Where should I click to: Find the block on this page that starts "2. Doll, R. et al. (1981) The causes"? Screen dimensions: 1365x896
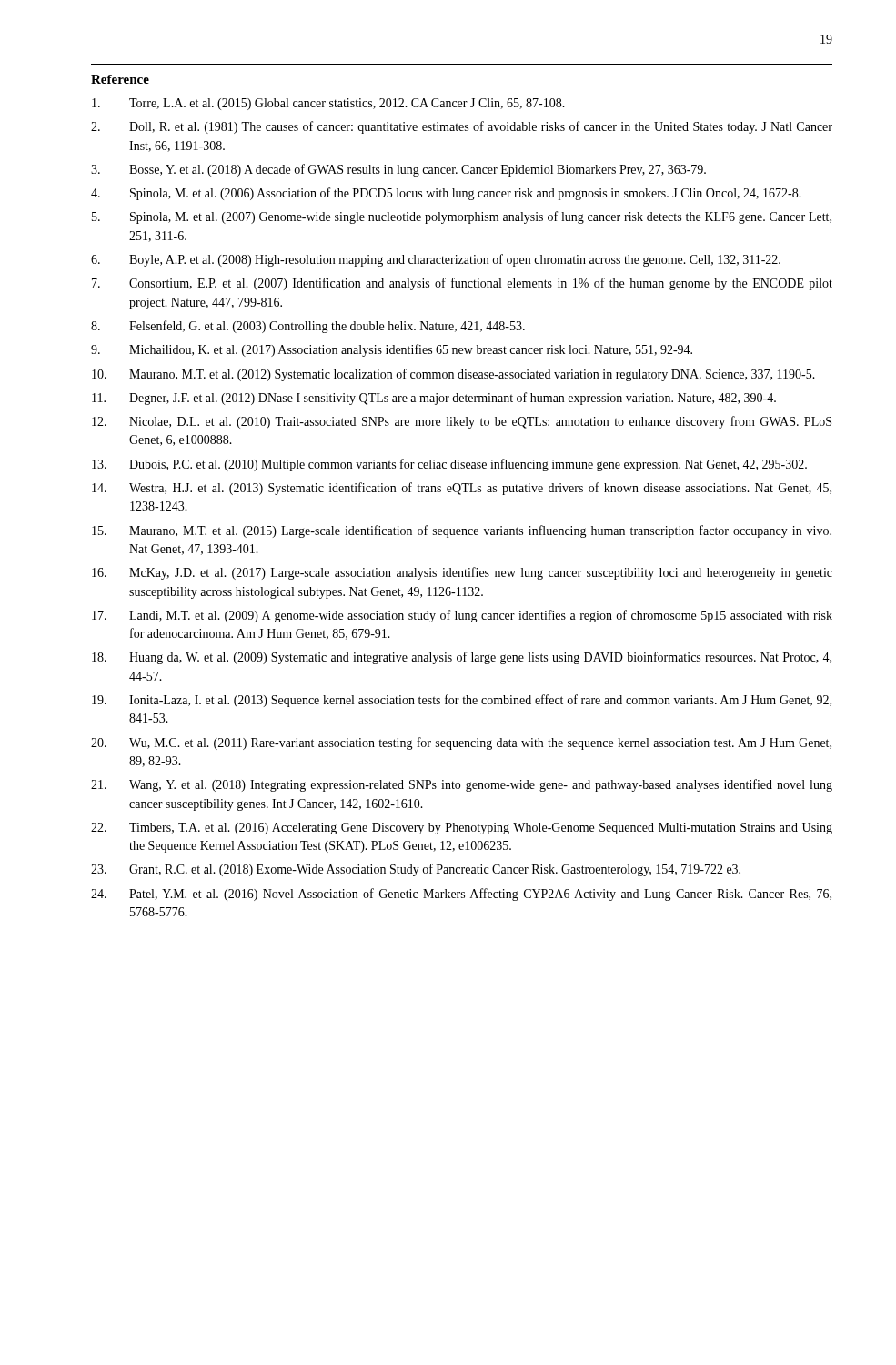(x=462, y=137)
